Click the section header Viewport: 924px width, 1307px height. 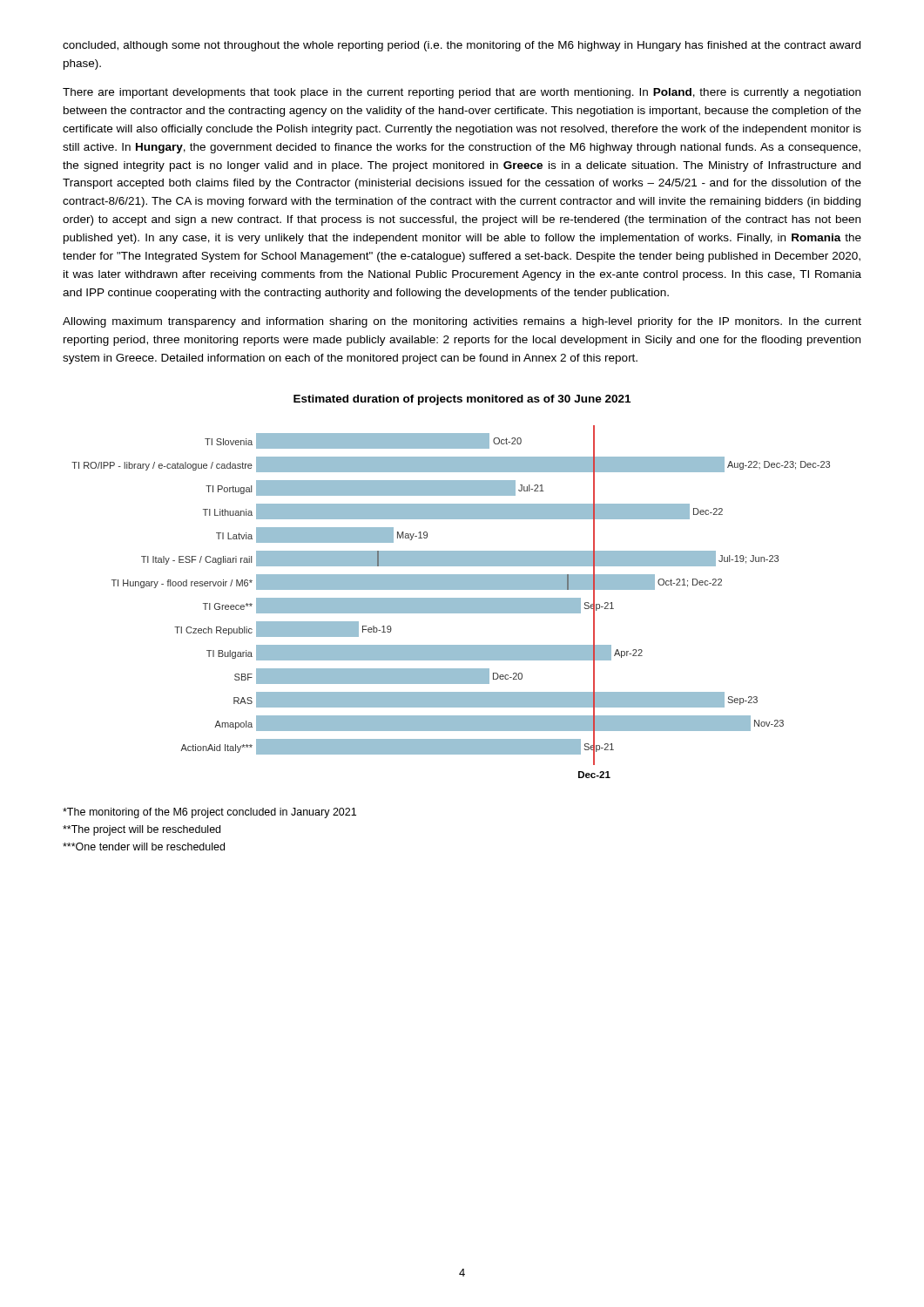[x=462, y=398]
